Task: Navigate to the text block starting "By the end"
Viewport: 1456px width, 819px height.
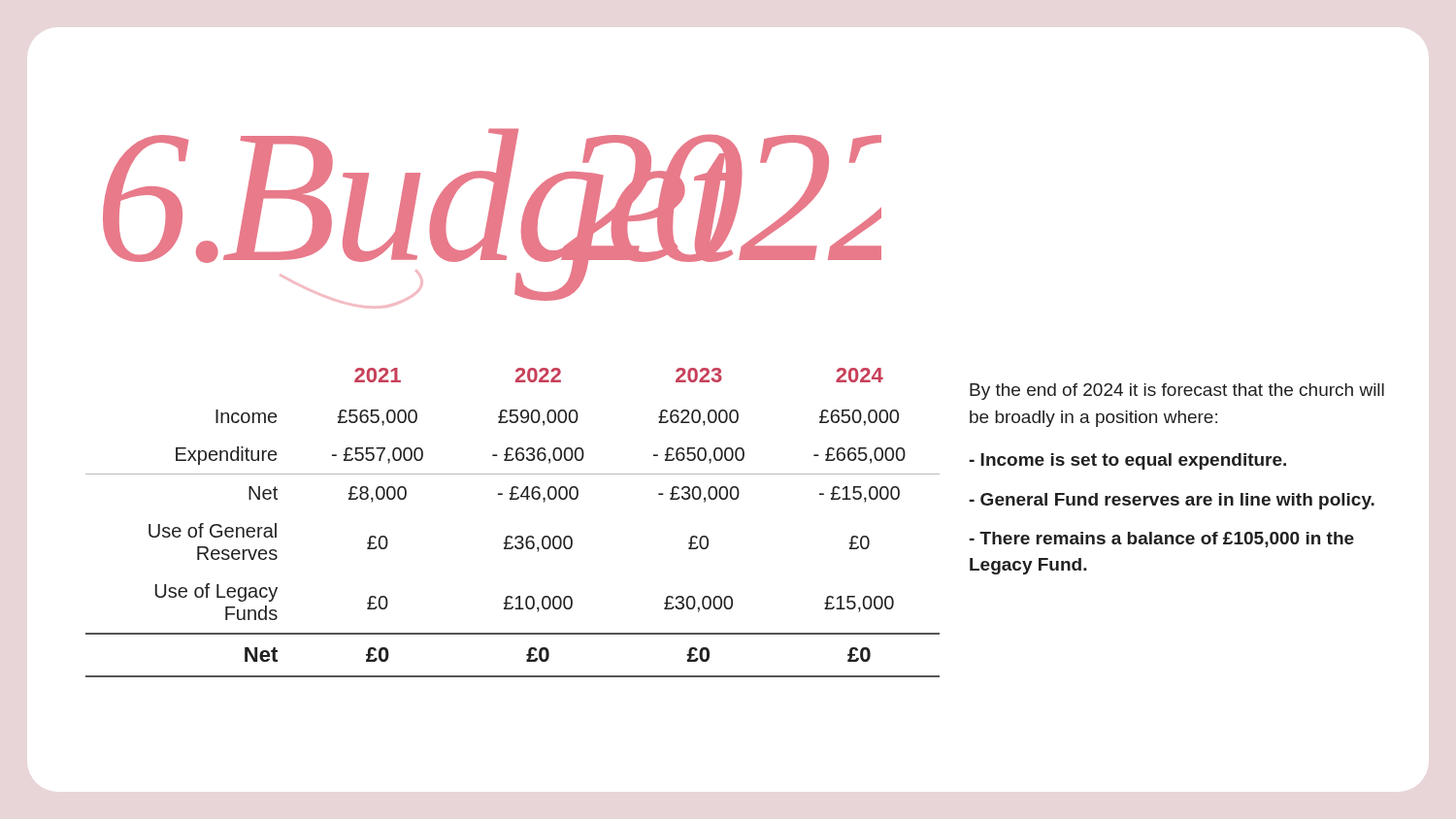Action: pos(1177,403)
